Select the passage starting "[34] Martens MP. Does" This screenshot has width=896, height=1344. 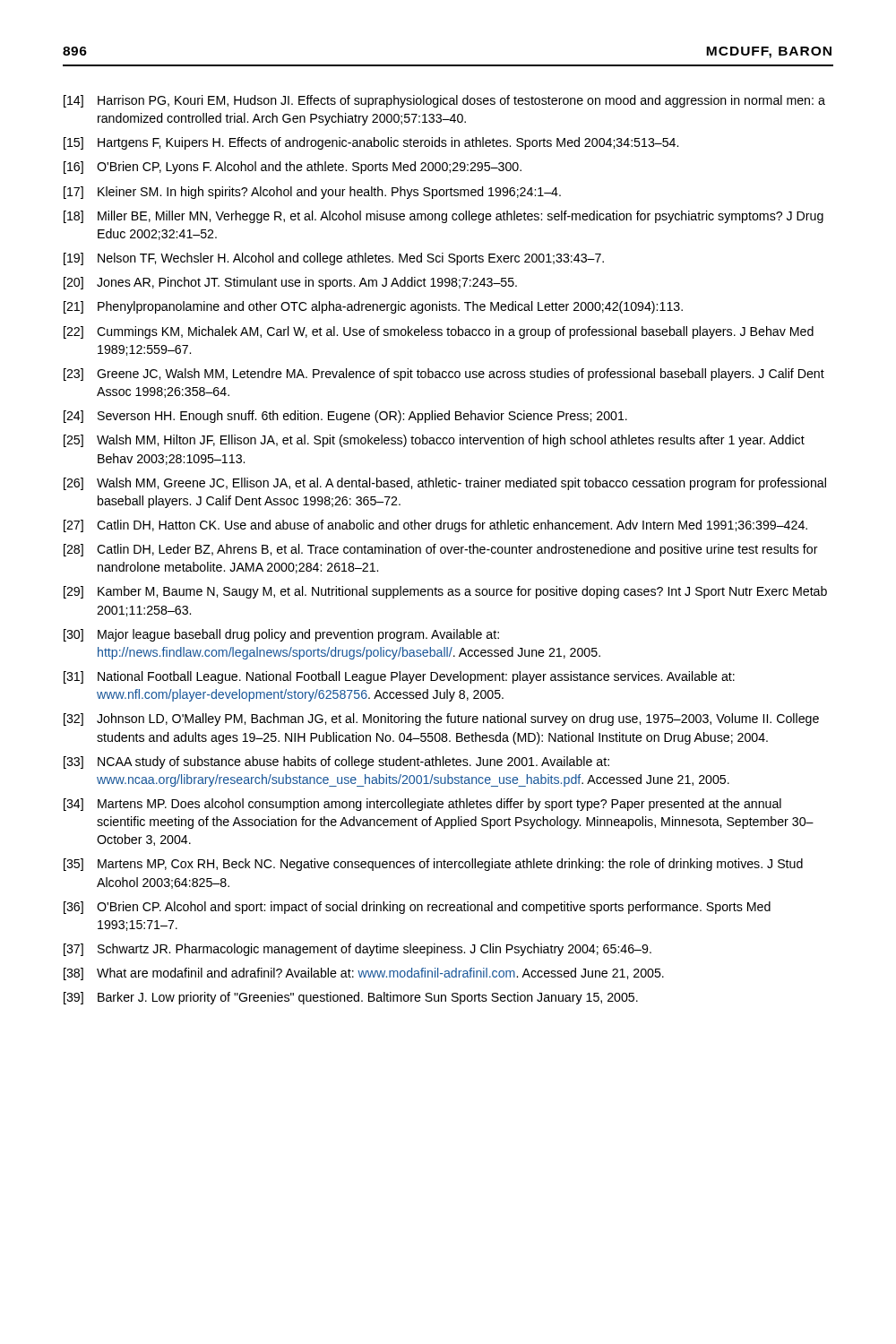pyautogui.click(x=448, y=822)
